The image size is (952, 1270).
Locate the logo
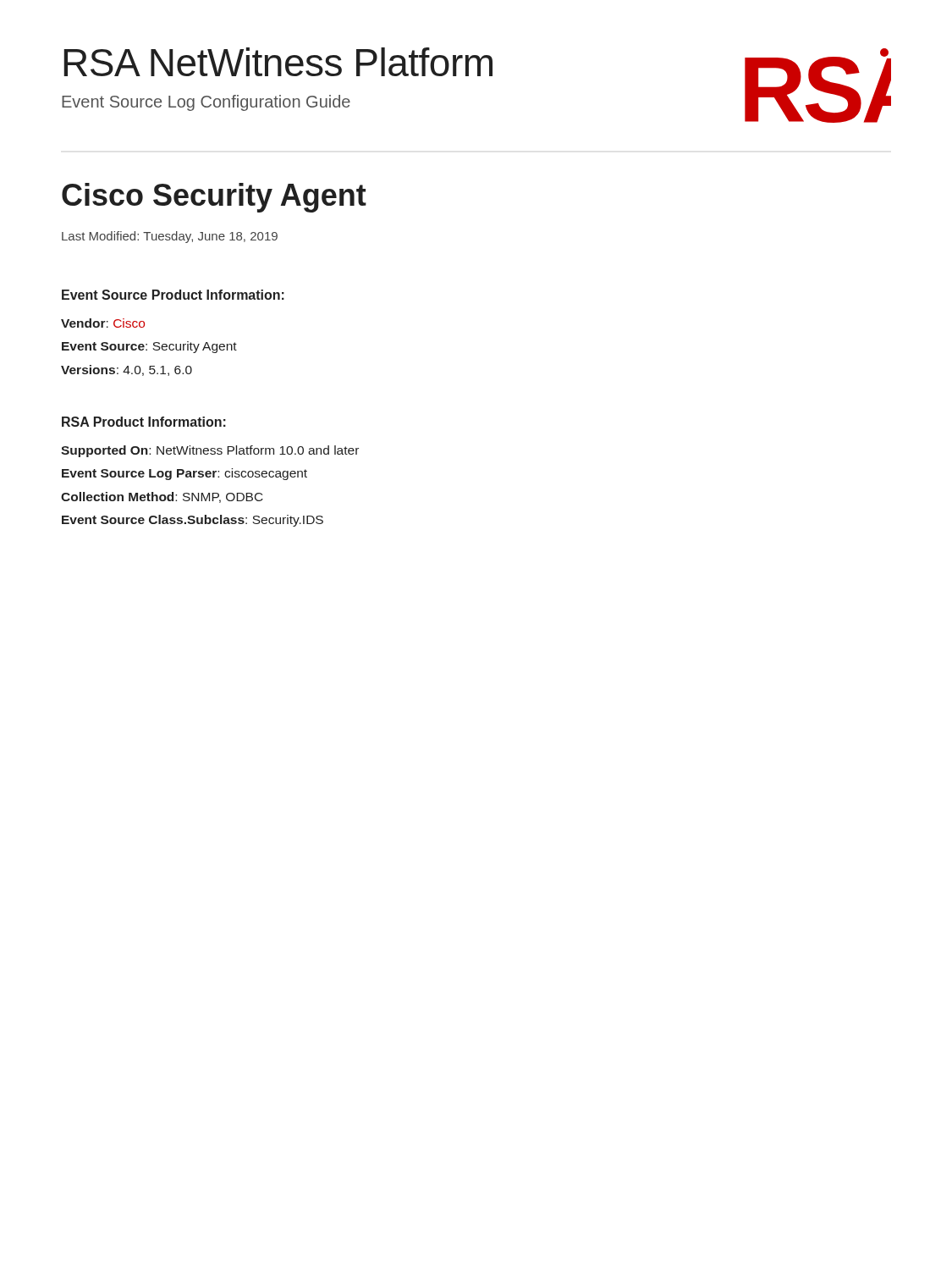tap(815, 88)
